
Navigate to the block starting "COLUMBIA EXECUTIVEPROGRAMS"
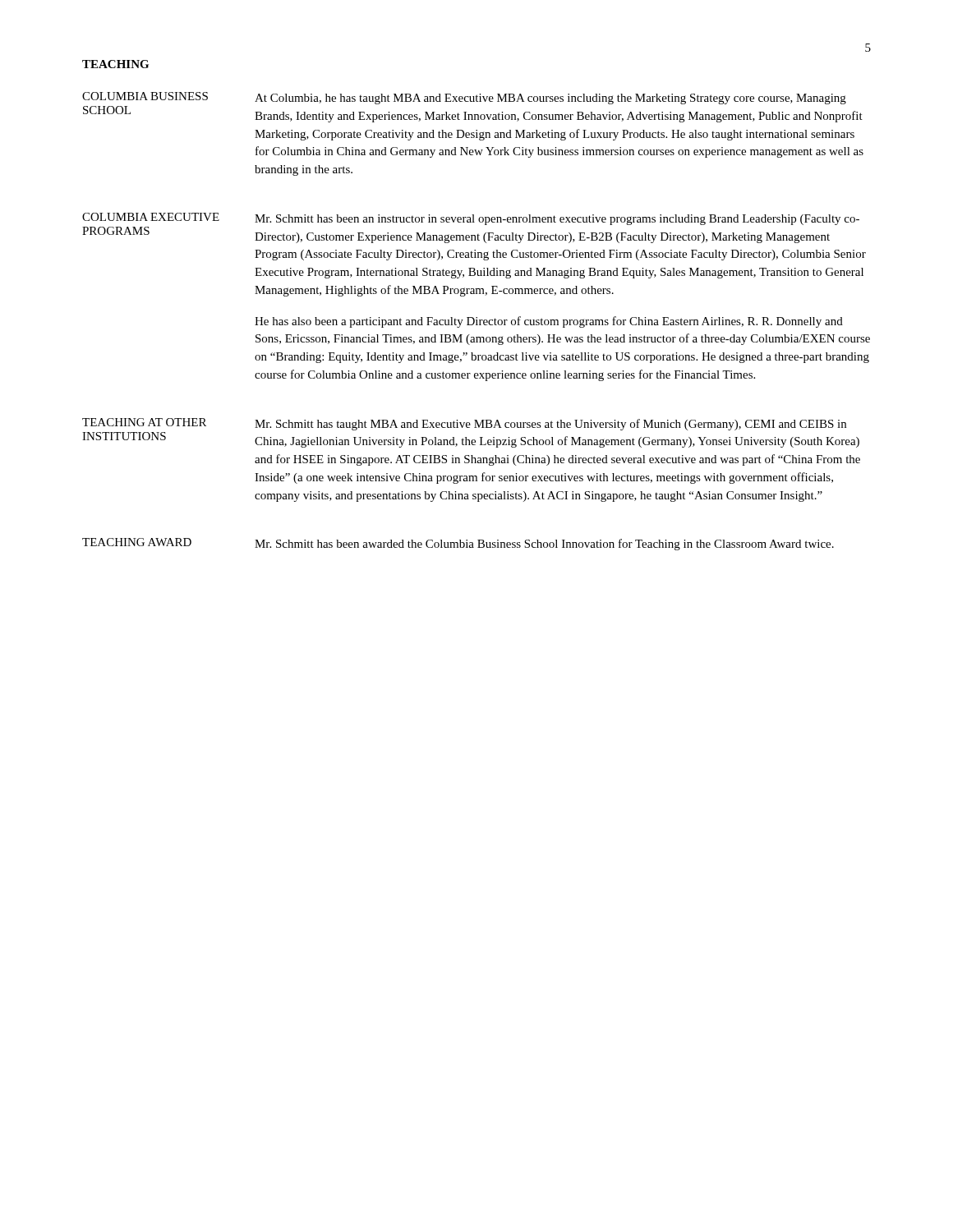(x=151, y=224)
